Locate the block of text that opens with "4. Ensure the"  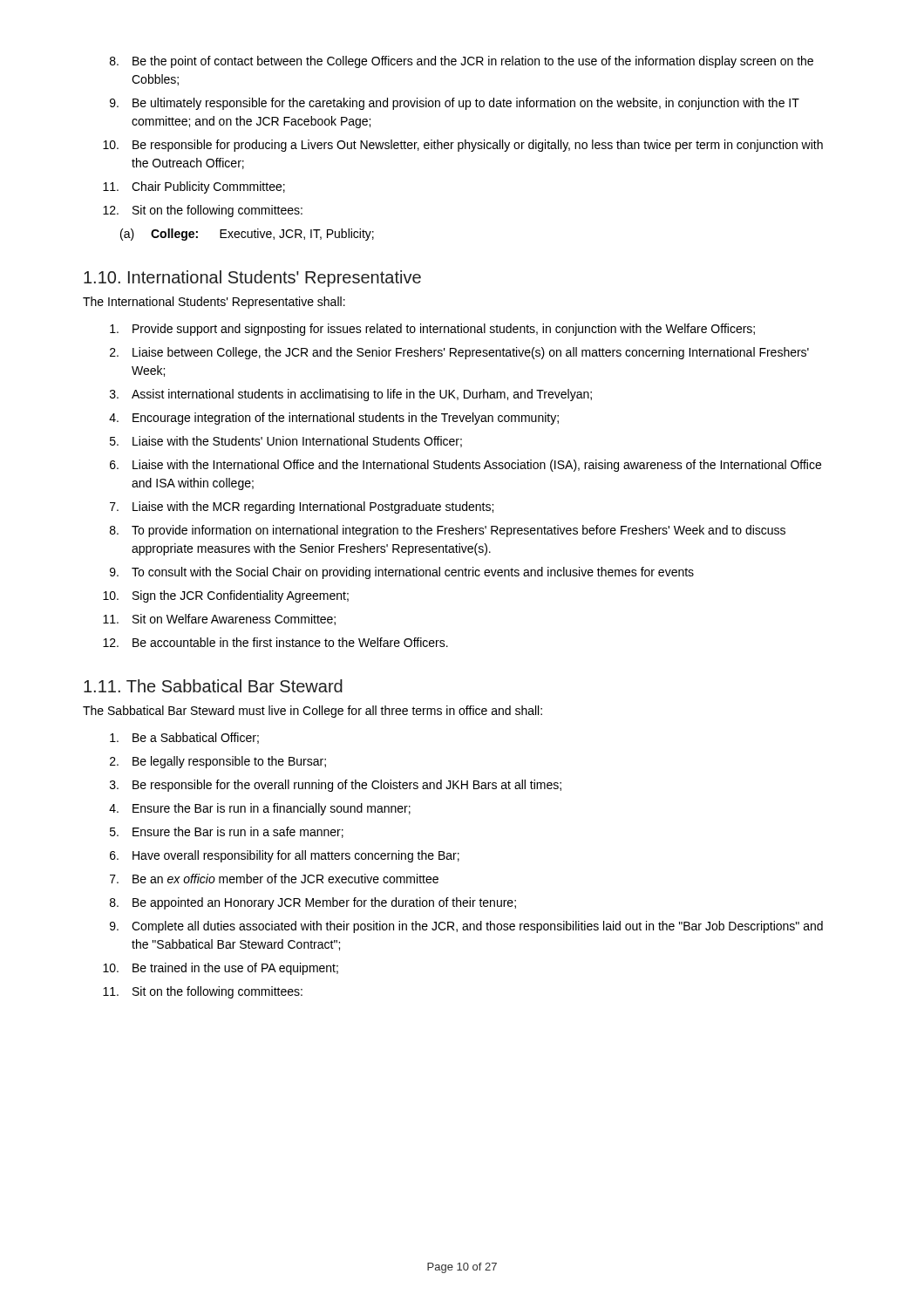point(260,809)
